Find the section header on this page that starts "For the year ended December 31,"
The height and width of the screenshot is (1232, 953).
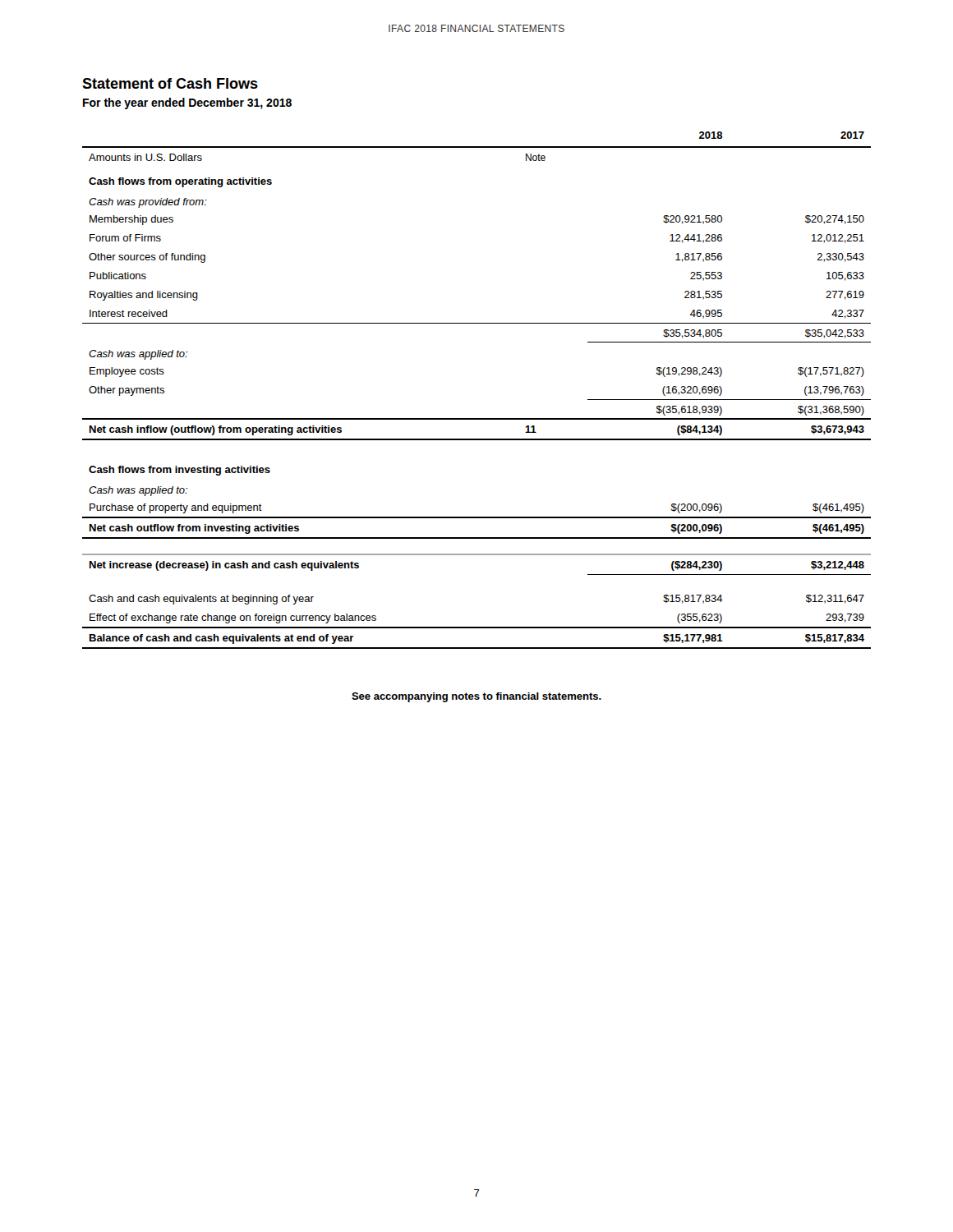click(x=187, y=103)
